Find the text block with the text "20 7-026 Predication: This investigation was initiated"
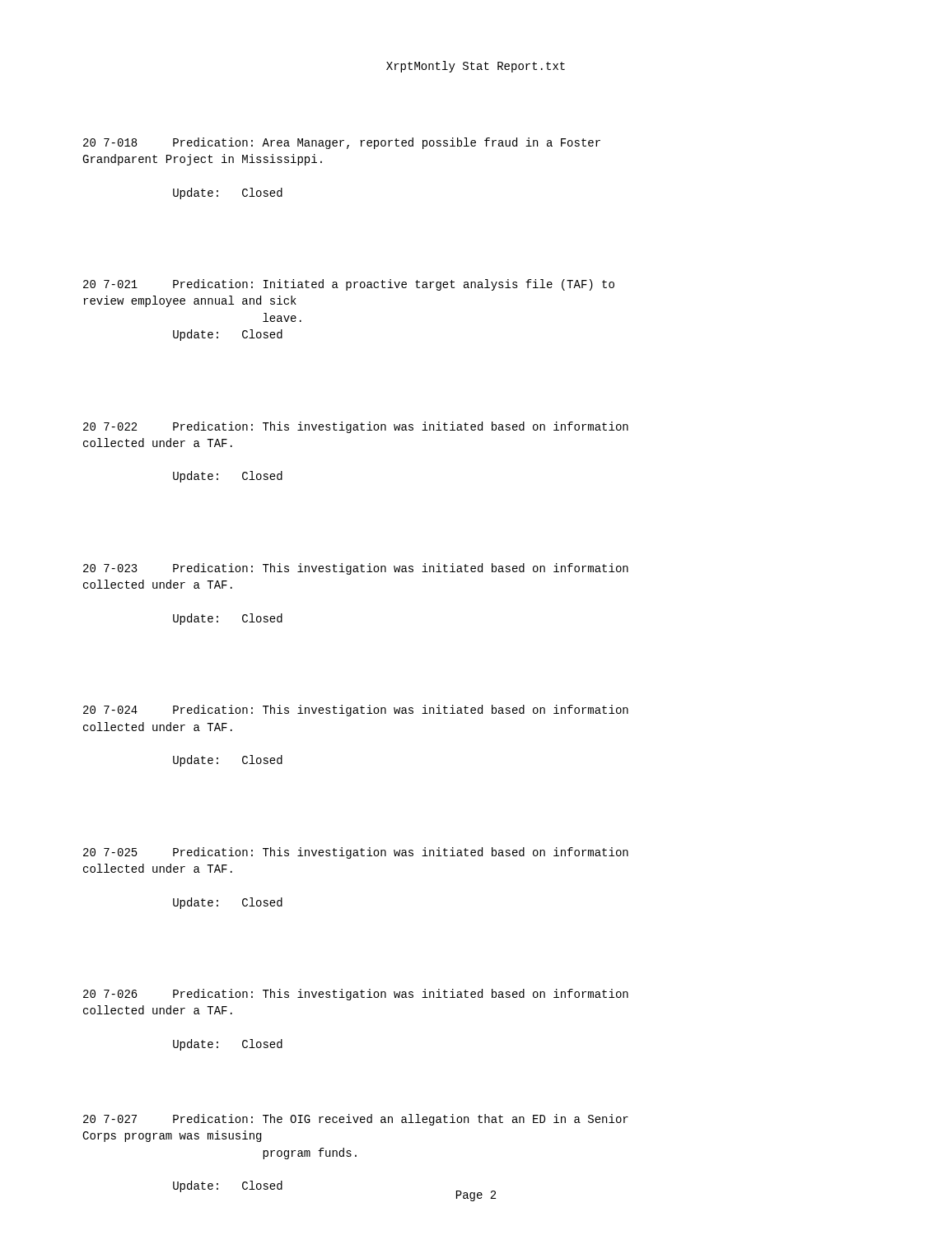952x1235 pixels. (356, 995)
